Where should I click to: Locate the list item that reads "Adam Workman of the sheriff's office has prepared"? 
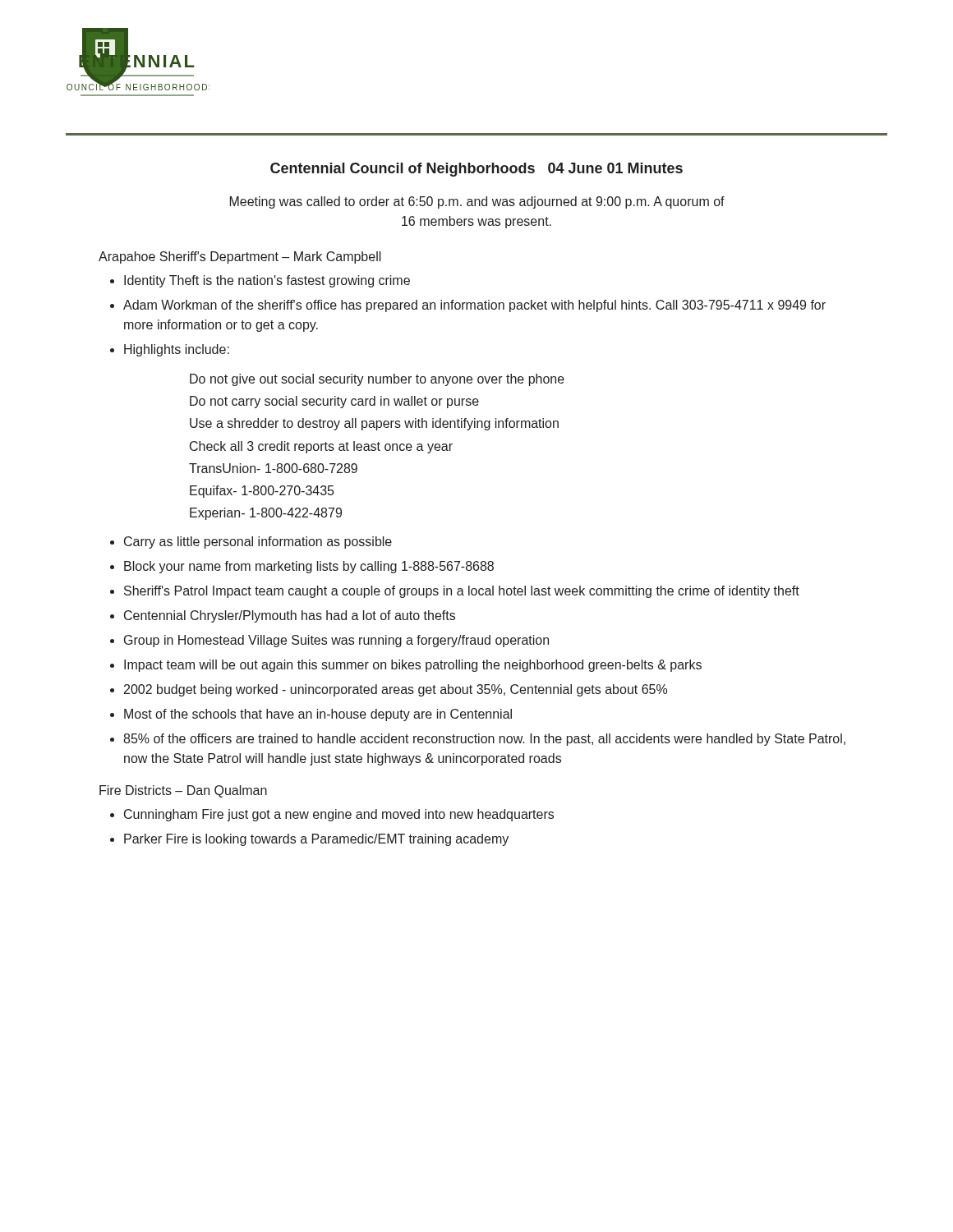click(474, 315)
